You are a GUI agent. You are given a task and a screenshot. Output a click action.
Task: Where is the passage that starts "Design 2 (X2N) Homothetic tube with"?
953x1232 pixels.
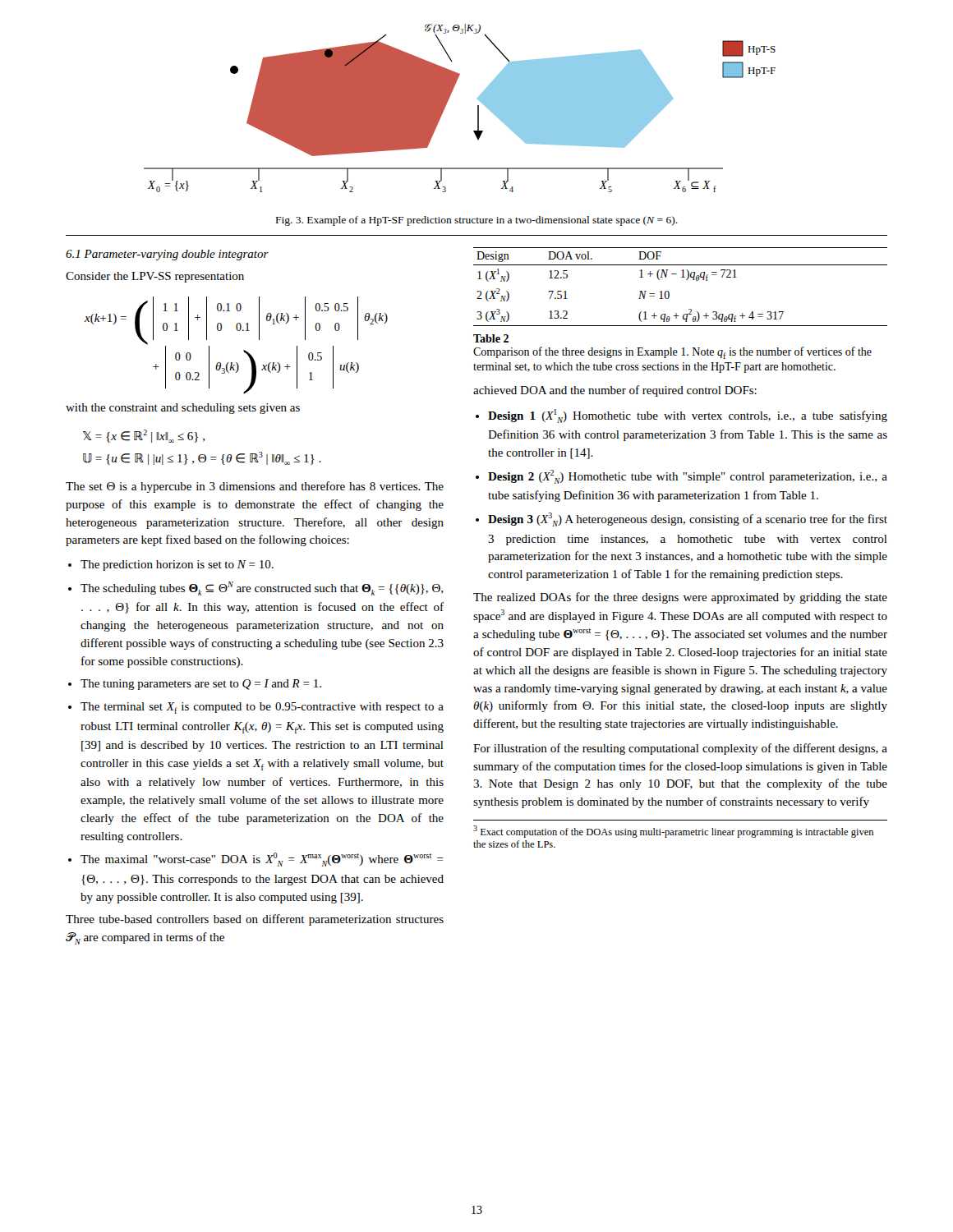pyautogui.click(x=688, y=485)
